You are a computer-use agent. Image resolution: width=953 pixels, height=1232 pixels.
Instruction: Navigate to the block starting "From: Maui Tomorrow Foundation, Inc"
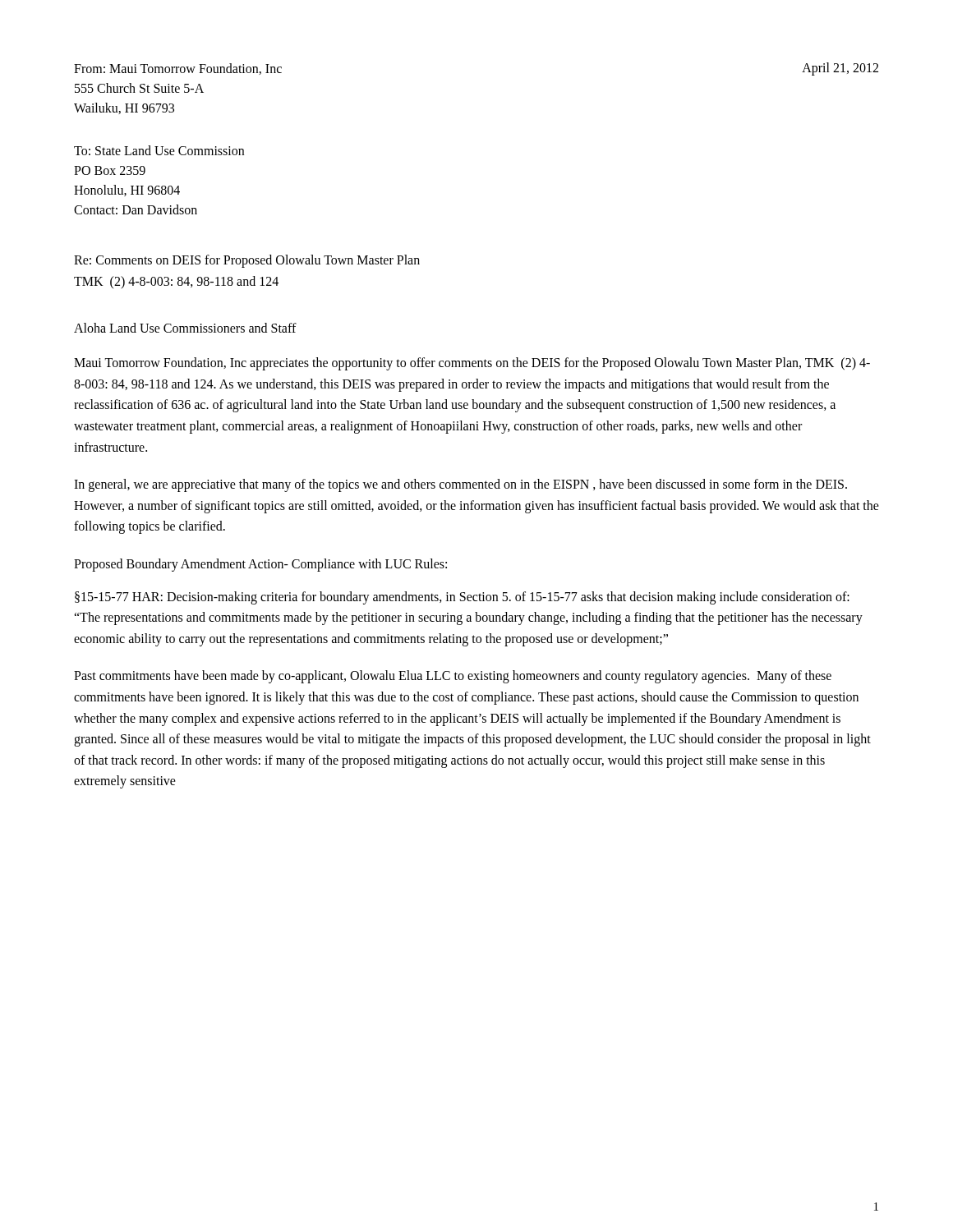click(178, 88)
